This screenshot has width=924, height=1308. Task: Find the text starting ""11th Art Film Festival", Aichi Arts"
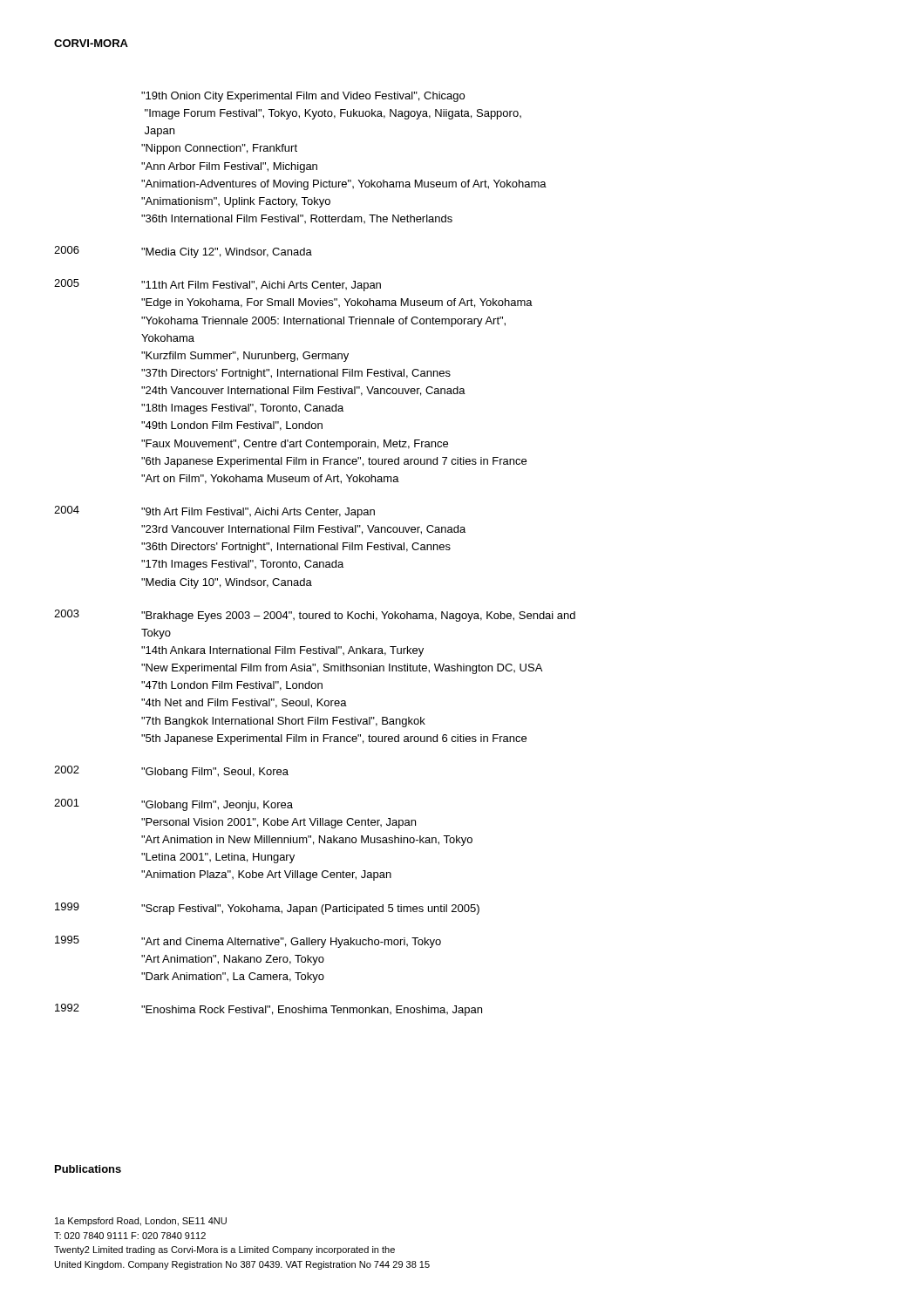tap(337, 381)
